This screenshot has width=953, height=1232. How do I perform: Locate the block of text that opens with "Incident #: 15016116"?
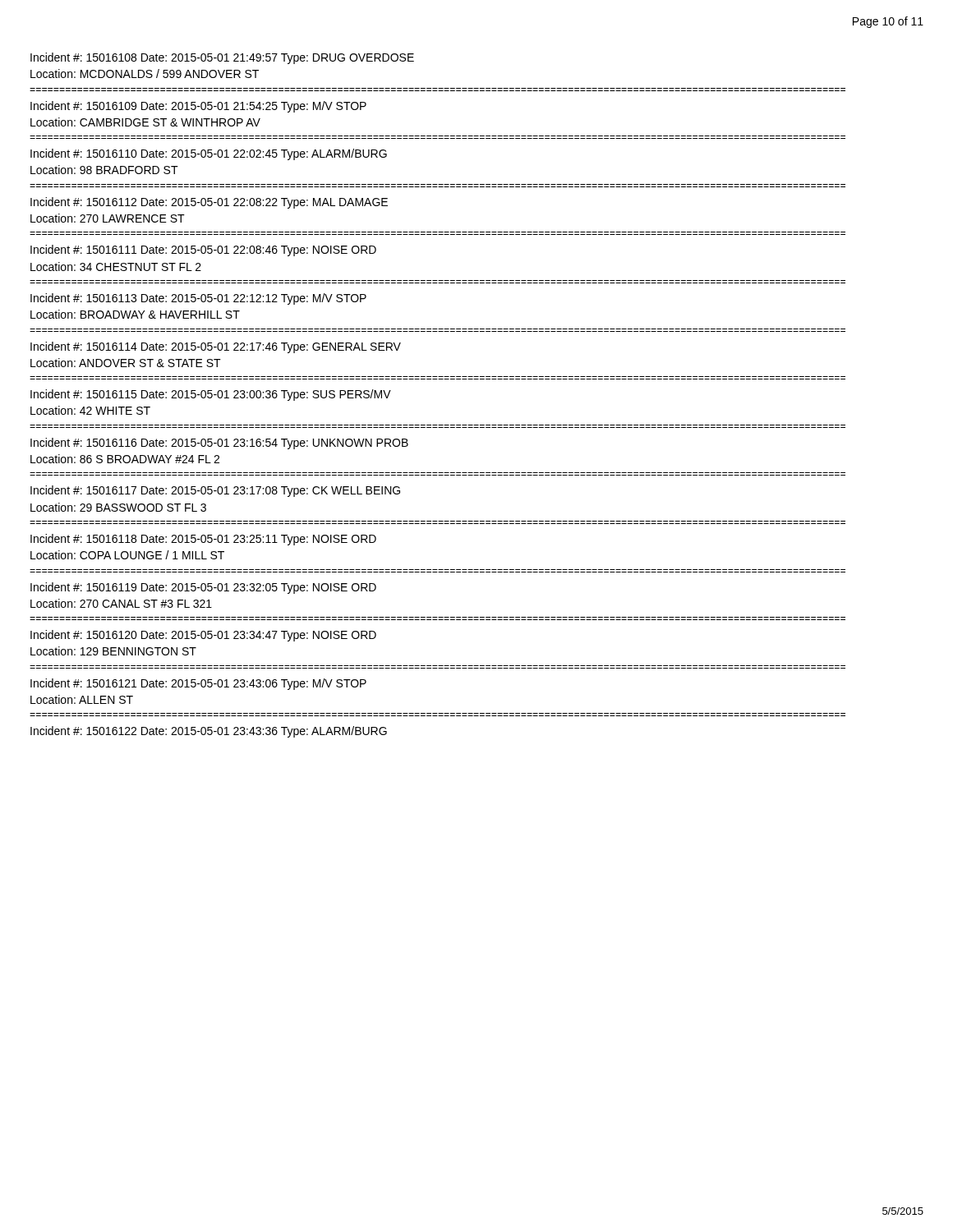click(219, 444)
